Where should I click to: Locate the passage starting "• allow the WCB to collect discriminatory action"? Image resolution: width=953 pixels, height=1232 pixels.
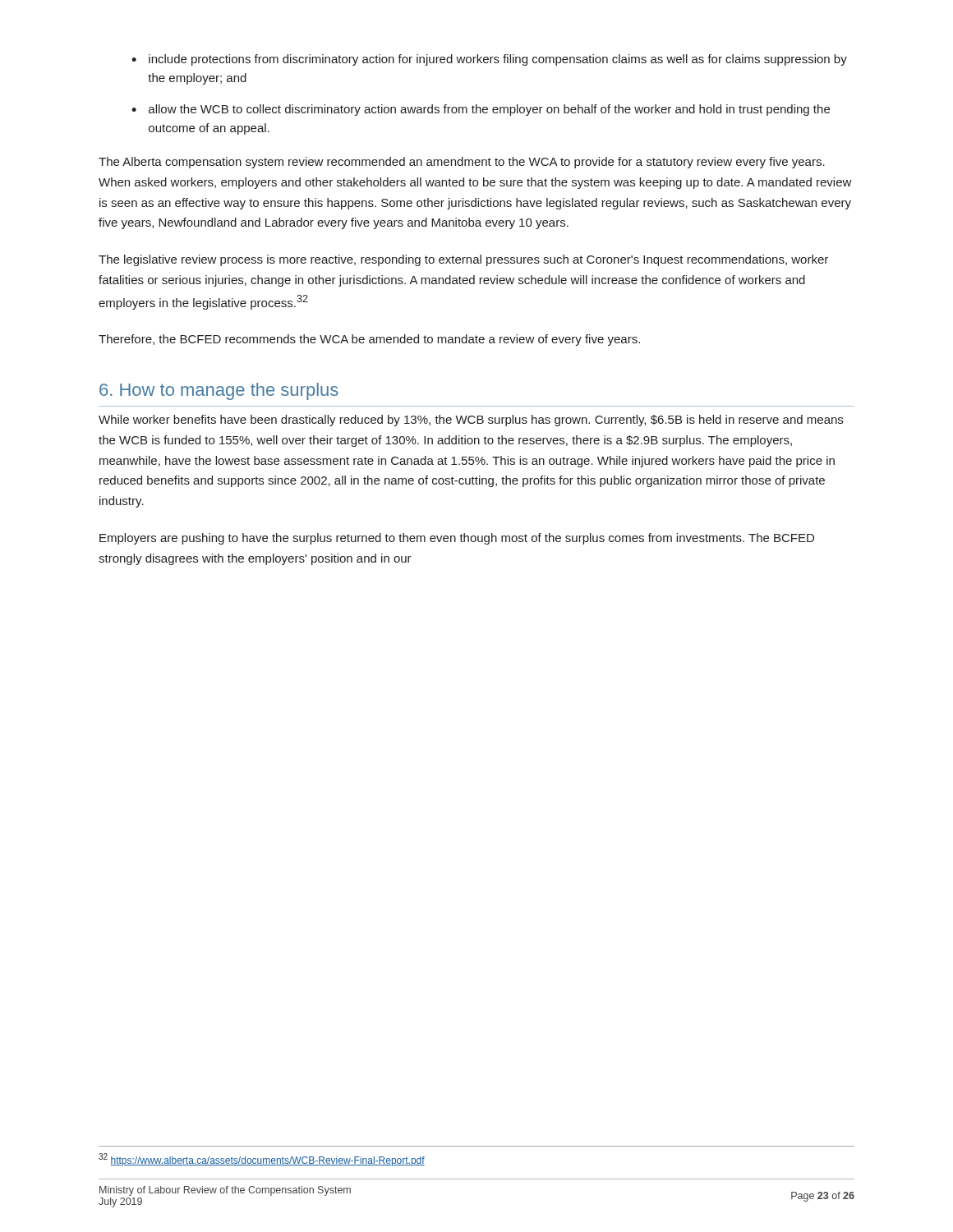pyautogui.click(x=493, y=118)
